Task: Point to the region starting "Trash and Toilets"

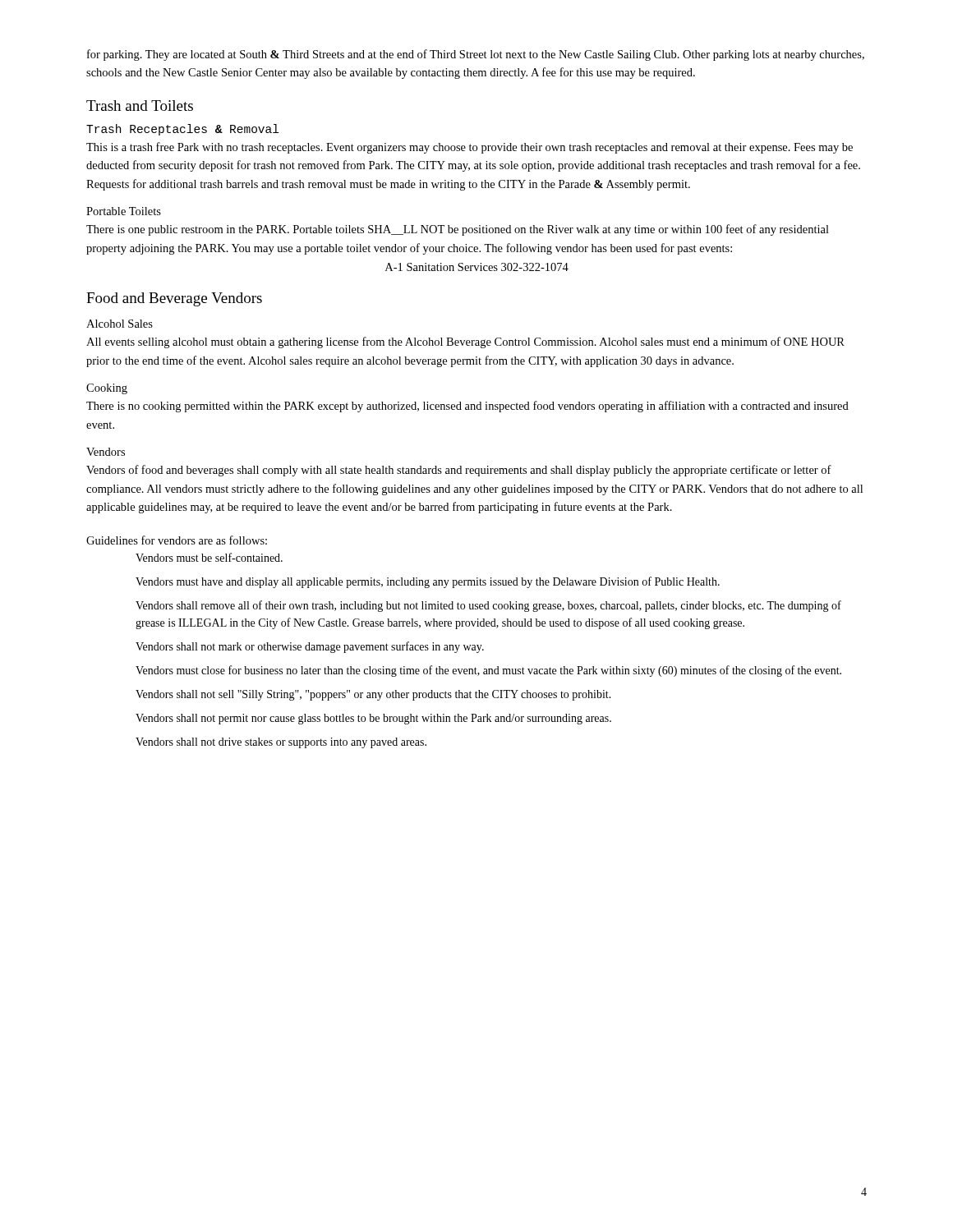Action: click(140, 106)
